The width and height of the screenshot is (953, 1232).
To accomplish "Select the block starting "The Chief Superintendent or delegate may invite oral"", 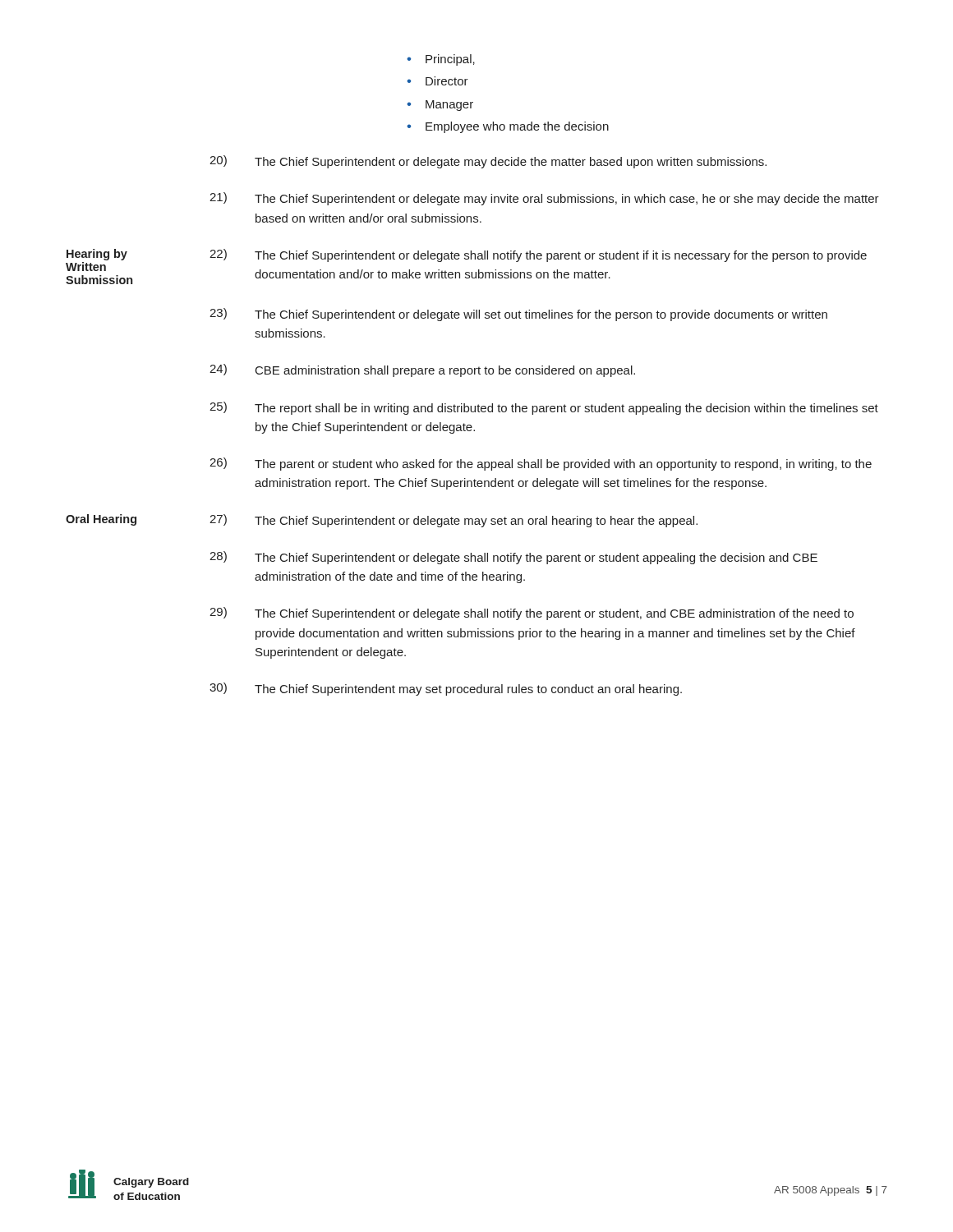I will 567,208.
